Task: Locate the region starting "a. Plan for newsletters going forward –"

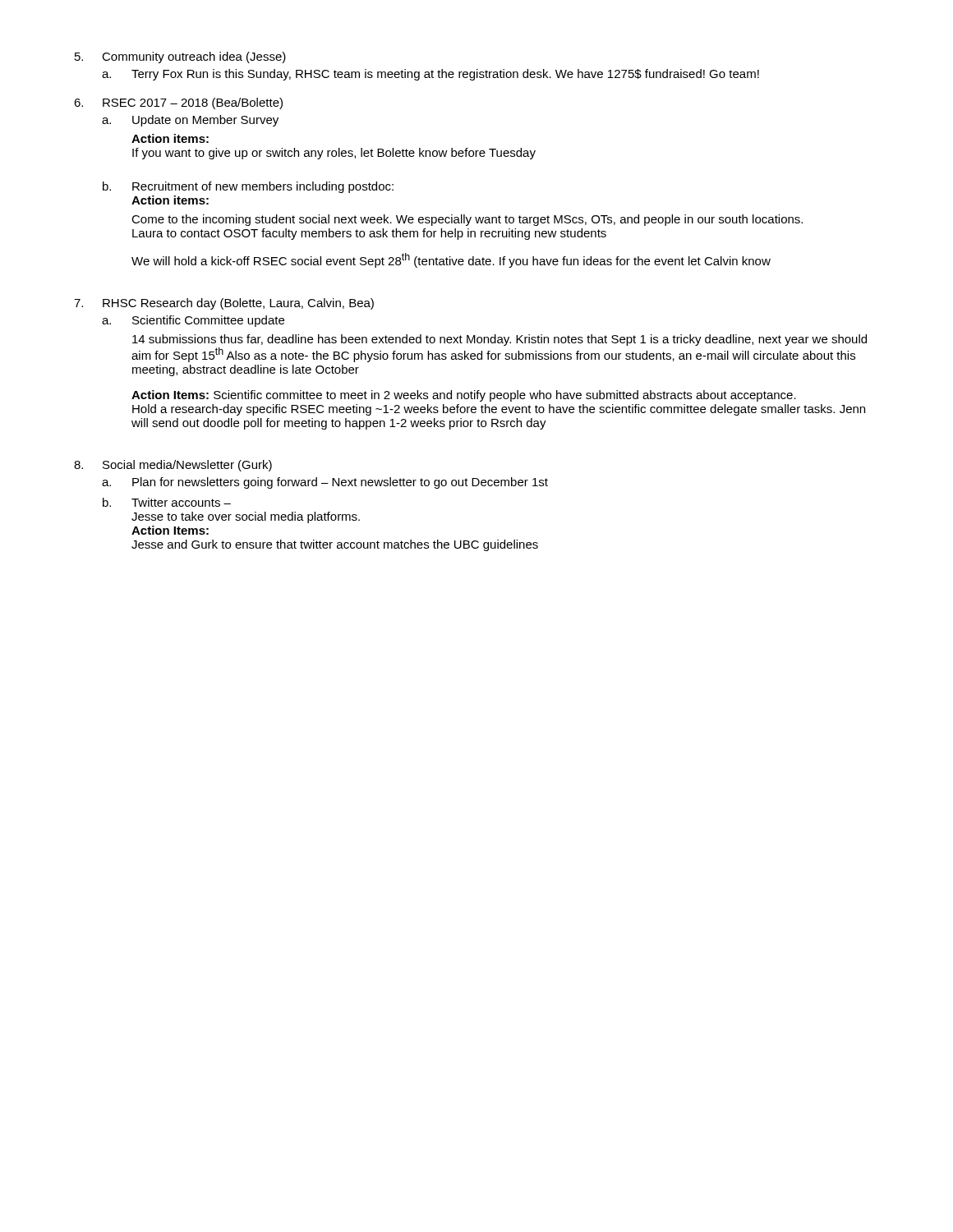Action: click(490, 482)
